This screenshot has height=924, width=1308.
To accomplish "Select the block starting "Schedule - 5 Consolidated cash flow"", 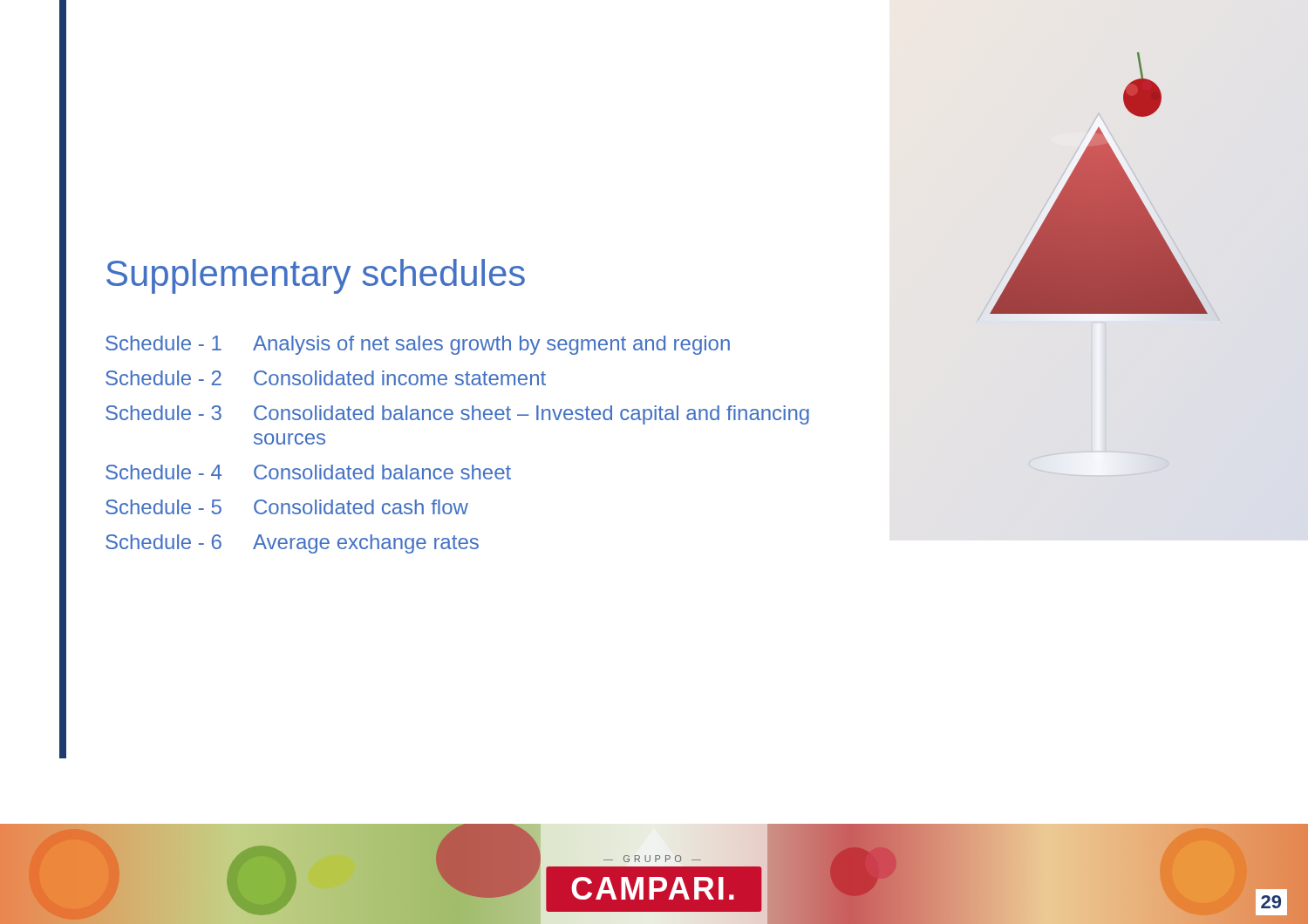I will click(286, 507).
